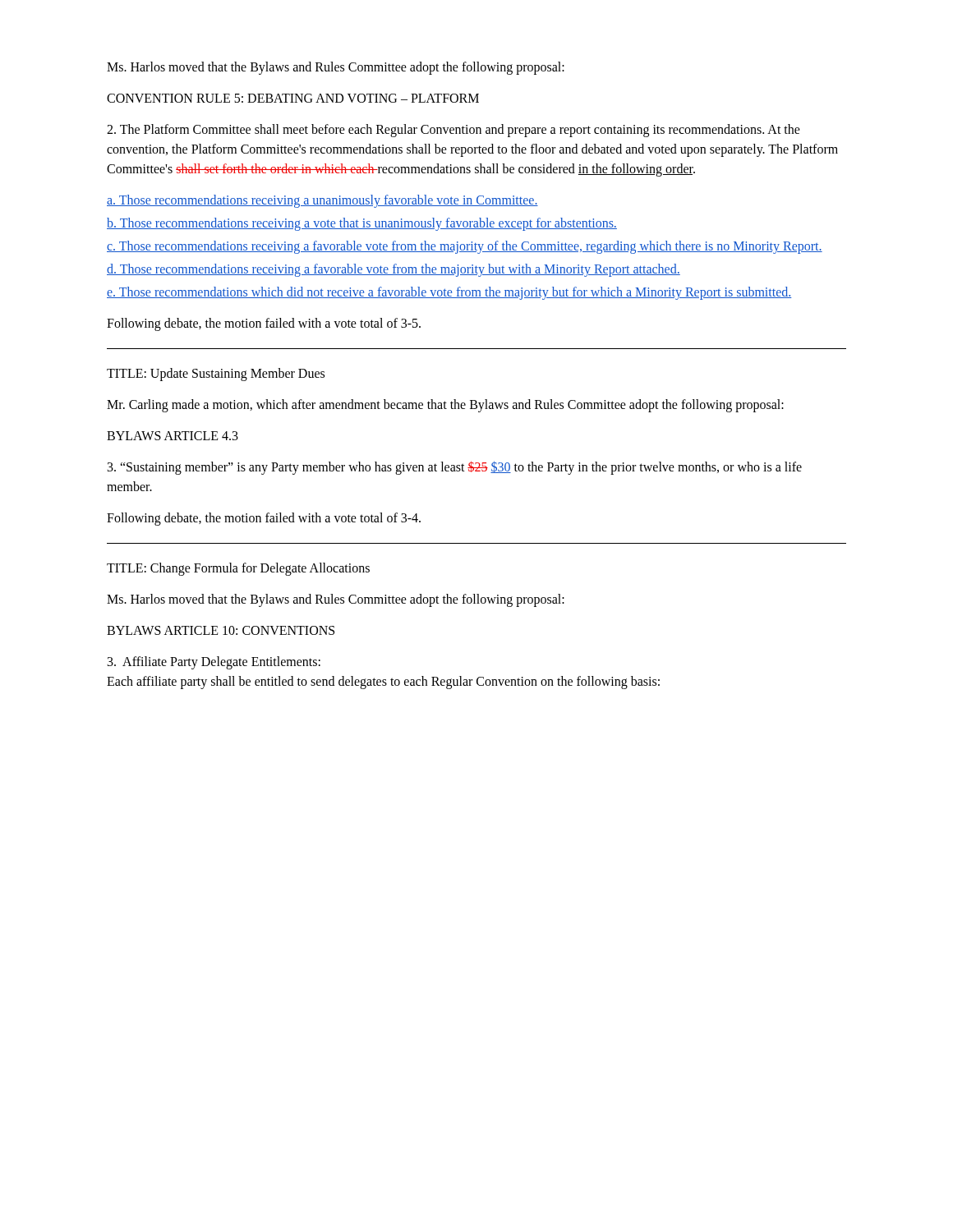Find the block on this page that starts "Mr. Carling made a motion, which after amendment"
This screenshot has height=1232, width=953.
tap(446, 405)
